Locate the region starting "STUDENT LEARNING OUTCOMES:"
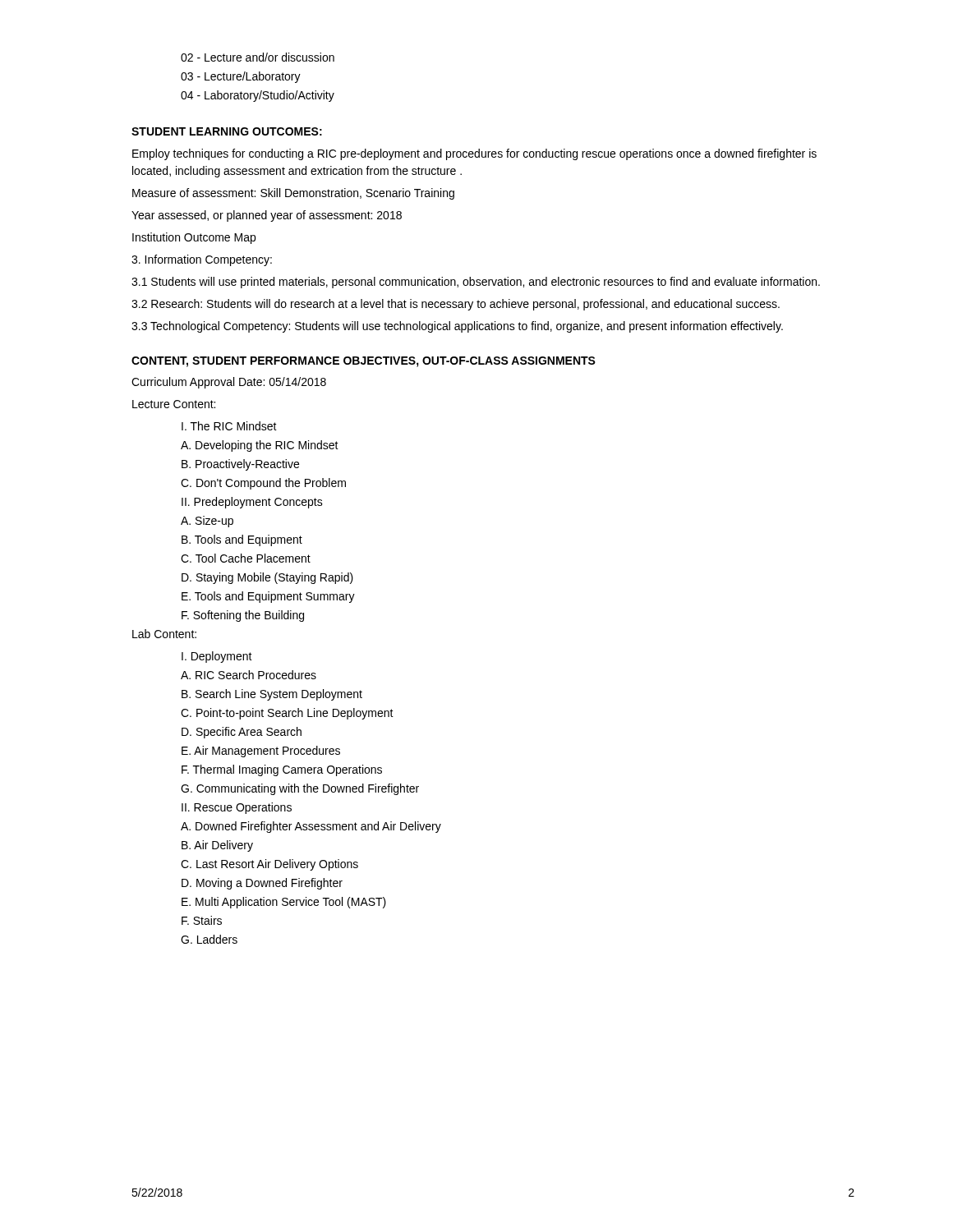The width and height of the screenshot is (953, 1232). 227,131
